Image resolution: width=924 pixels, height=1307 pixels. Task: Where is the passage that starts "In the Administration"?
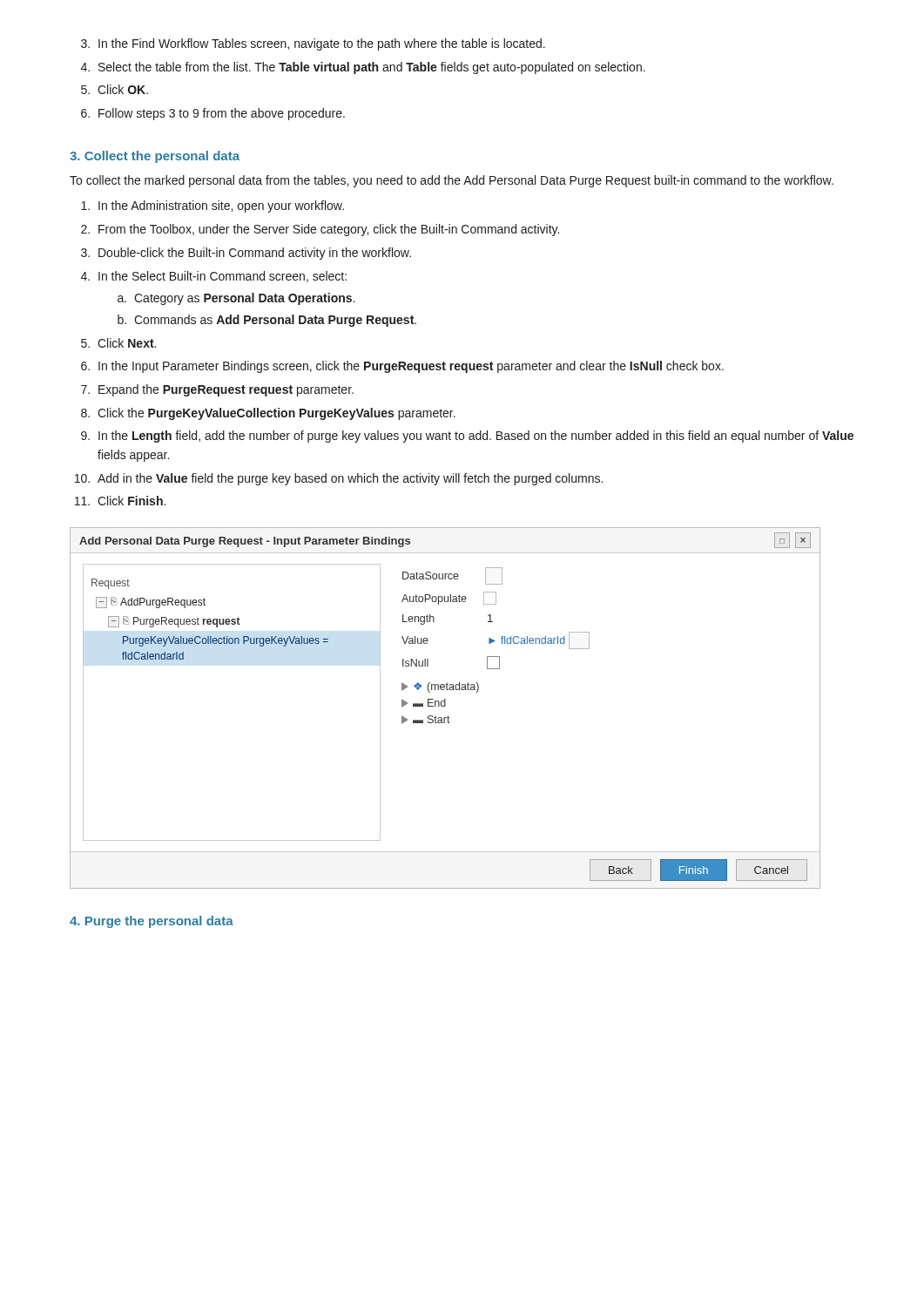tap(221, 206)
